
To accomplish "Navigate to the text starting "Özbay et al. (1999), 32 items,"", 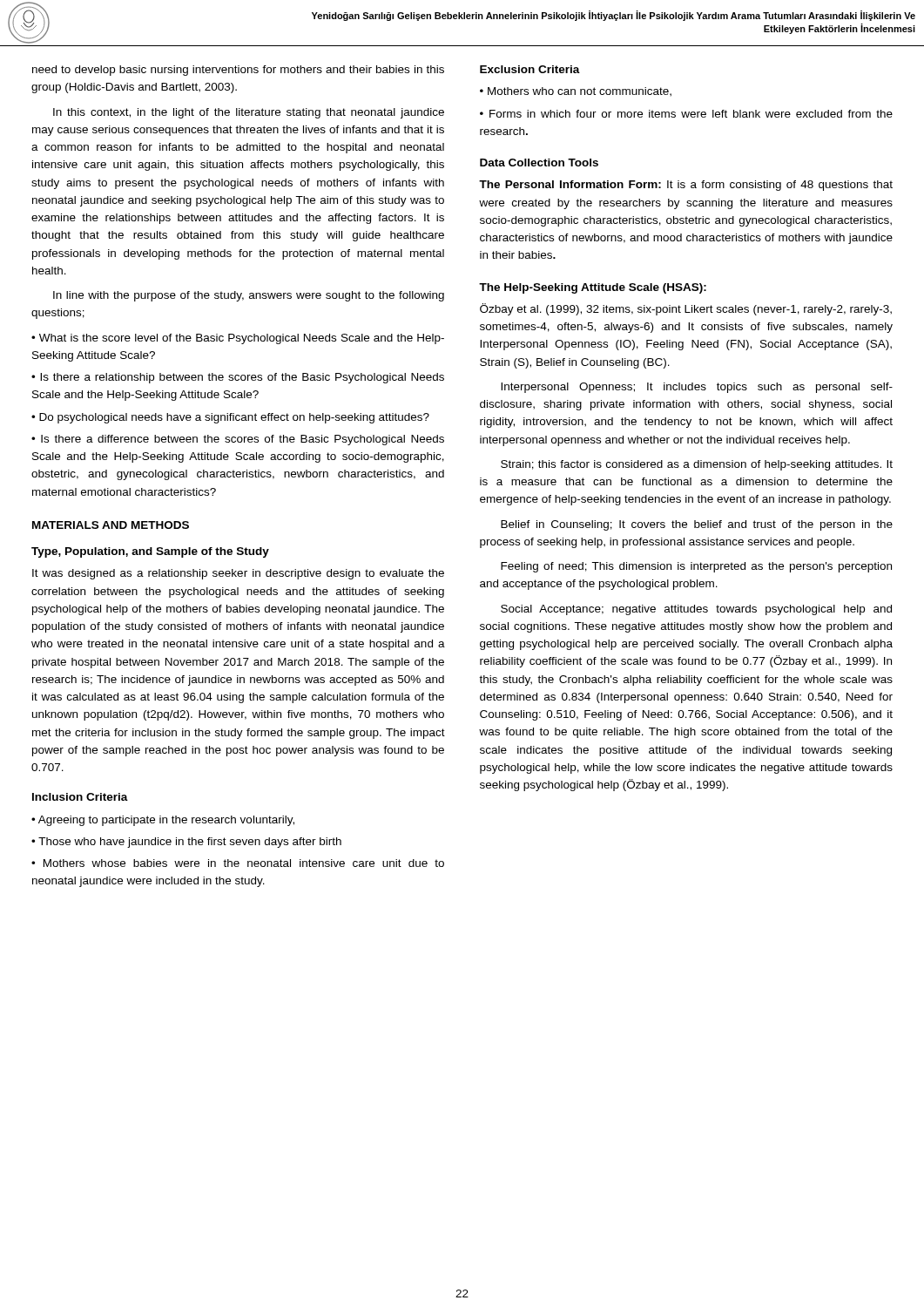I will pos(686,336).
